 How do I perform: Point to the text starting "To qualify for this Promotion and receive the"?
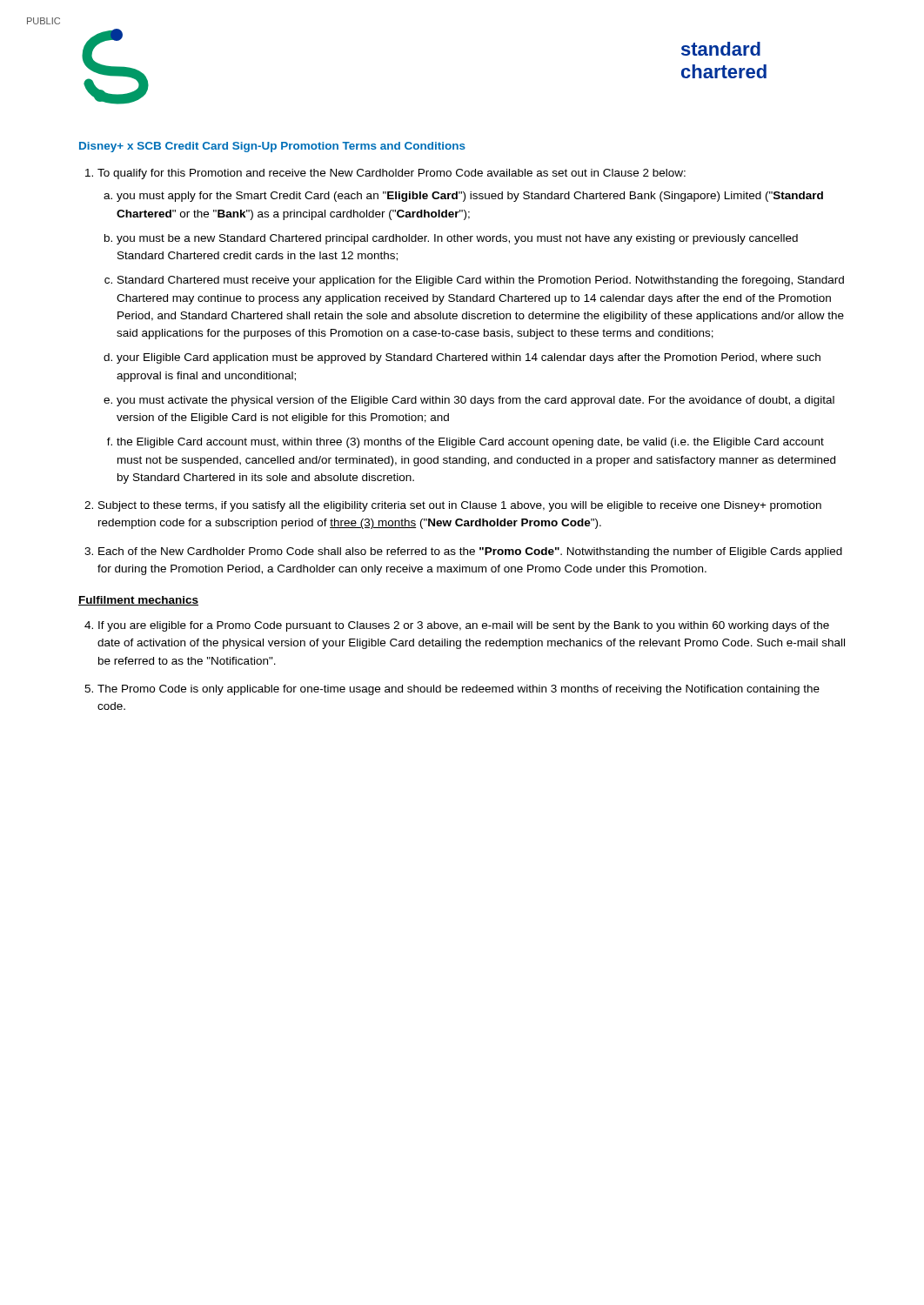472,326
